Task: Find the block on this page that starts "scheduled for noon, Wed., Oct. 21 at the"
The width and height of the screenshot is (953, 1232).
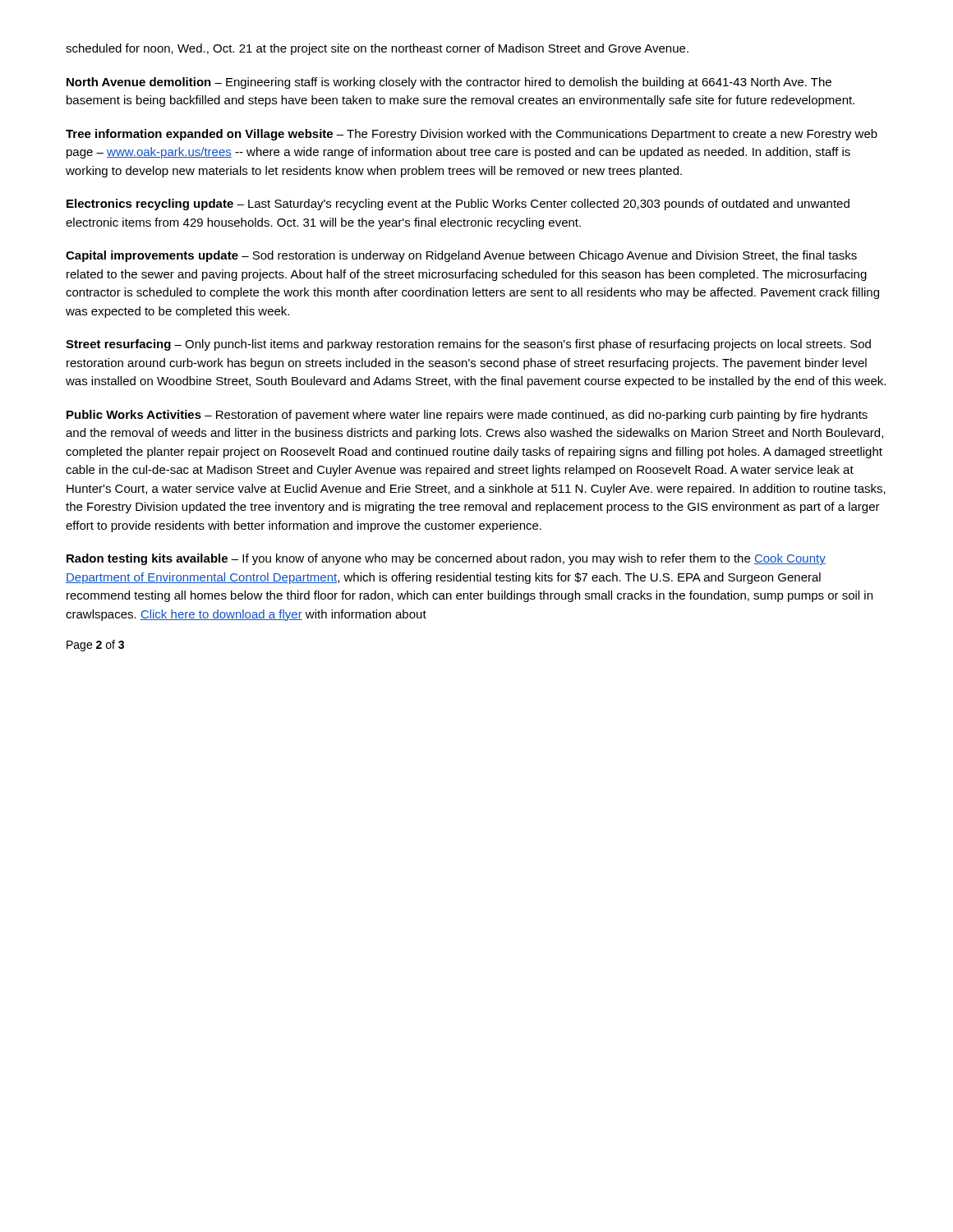Action: tap(378, 48)
